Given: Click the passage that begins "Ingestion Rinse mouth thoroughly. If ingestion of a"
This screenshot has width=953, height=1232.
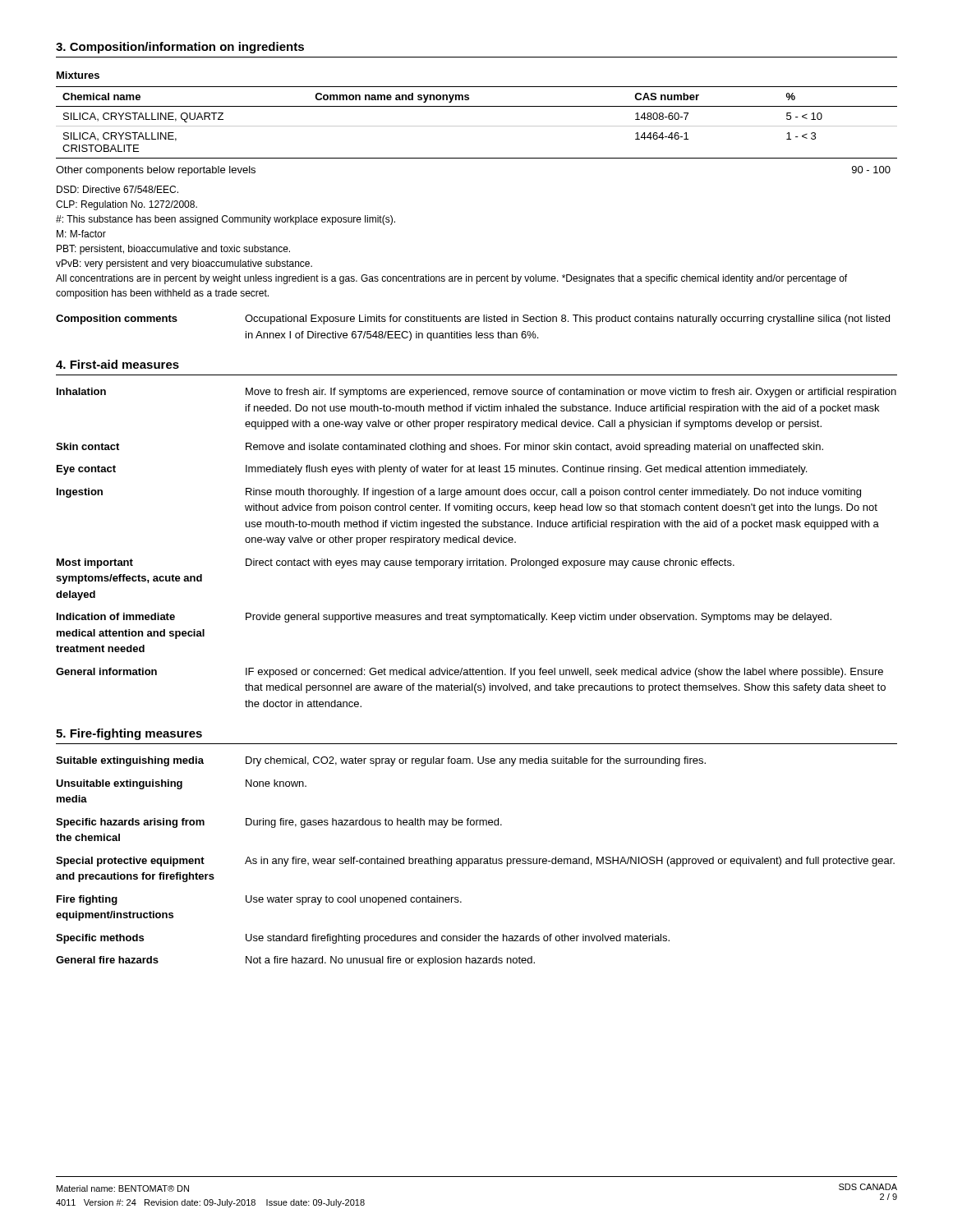Looking at the screenshot, I should (476, 515).
